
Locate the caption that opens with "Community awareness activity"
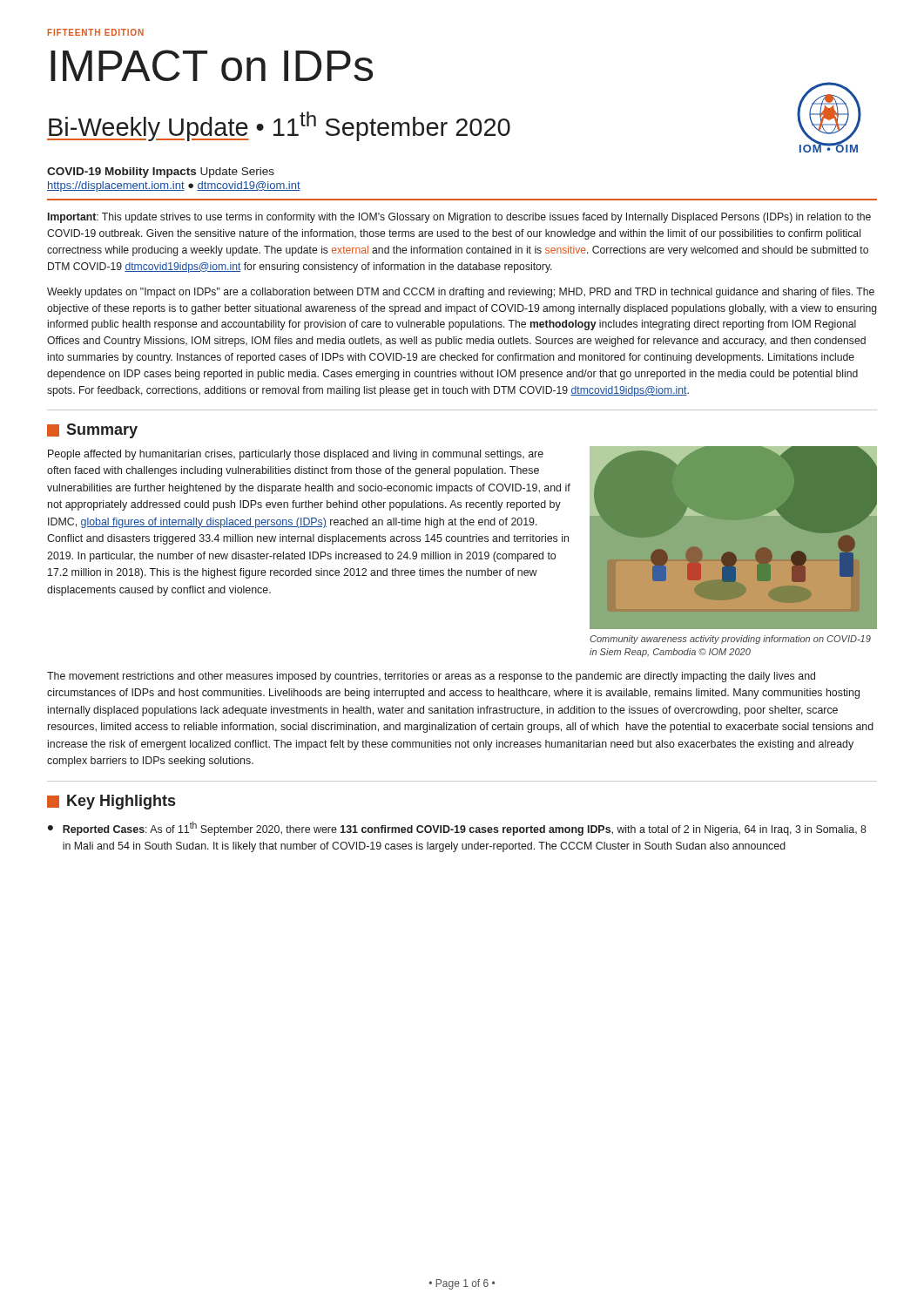point(730,645)
